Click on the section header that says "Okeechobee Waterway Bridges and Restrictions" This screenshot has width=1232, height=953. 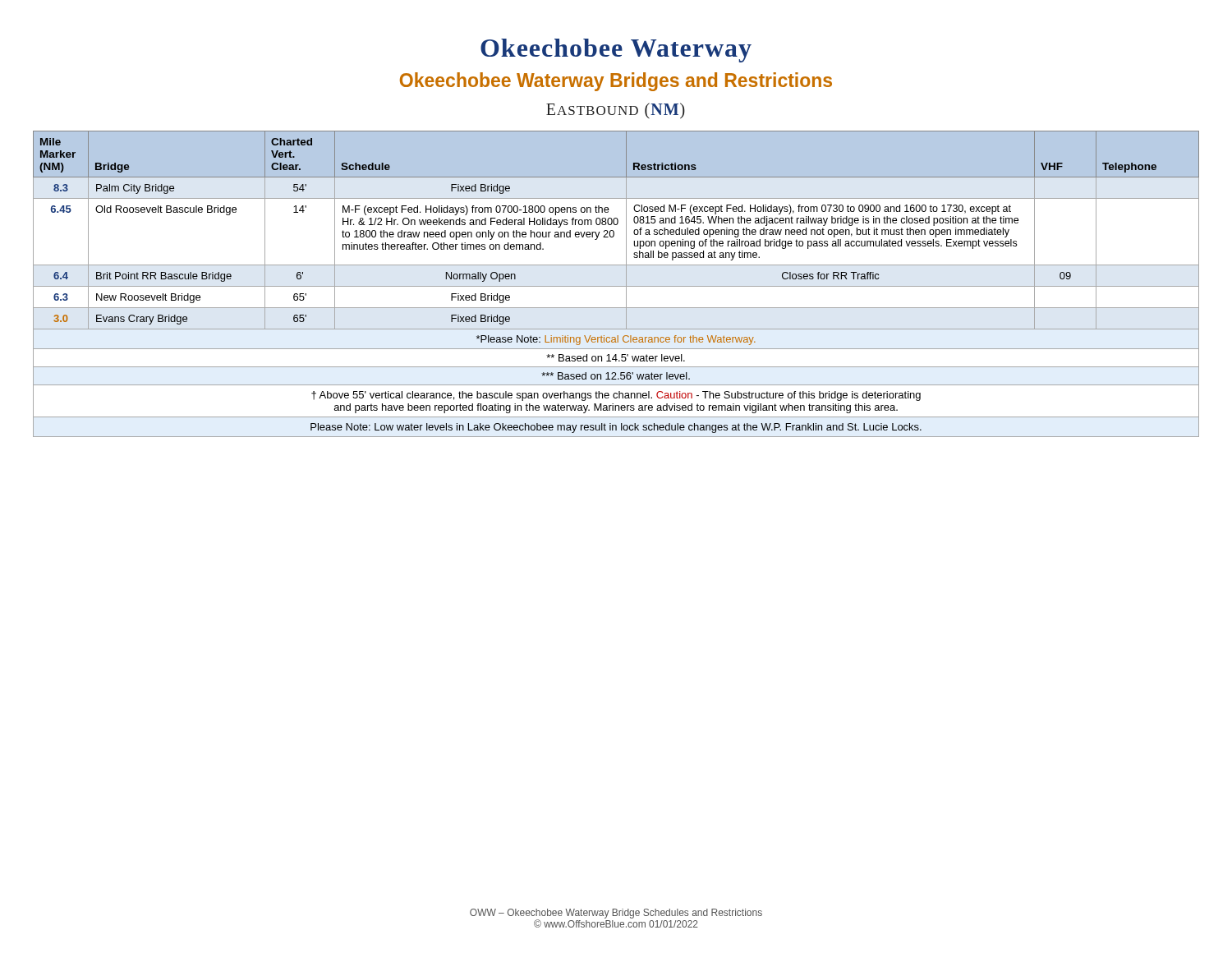tap(616, 81)
